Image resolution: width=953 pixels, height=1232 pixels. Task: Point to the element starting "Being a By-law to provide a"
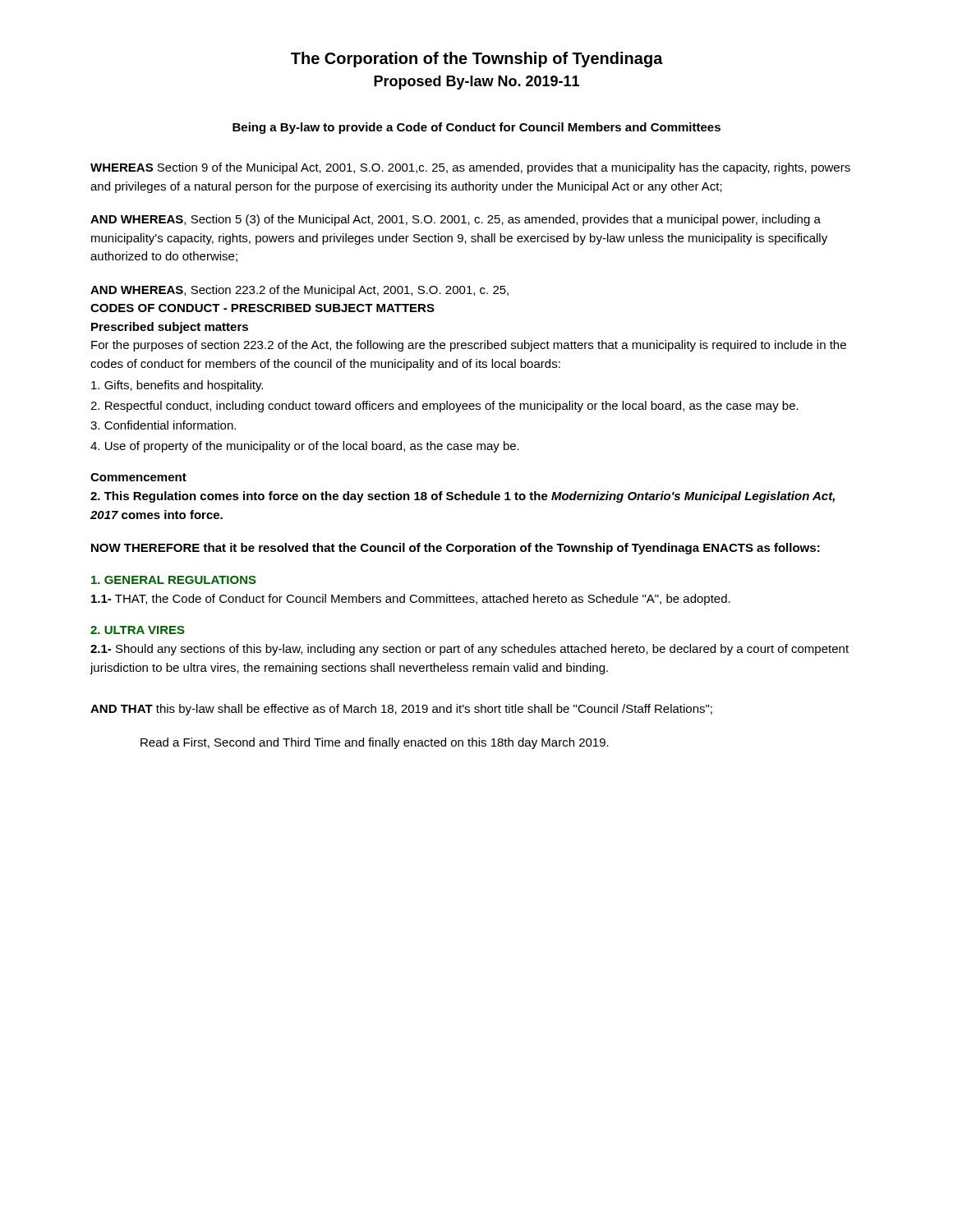click(476, 127)
